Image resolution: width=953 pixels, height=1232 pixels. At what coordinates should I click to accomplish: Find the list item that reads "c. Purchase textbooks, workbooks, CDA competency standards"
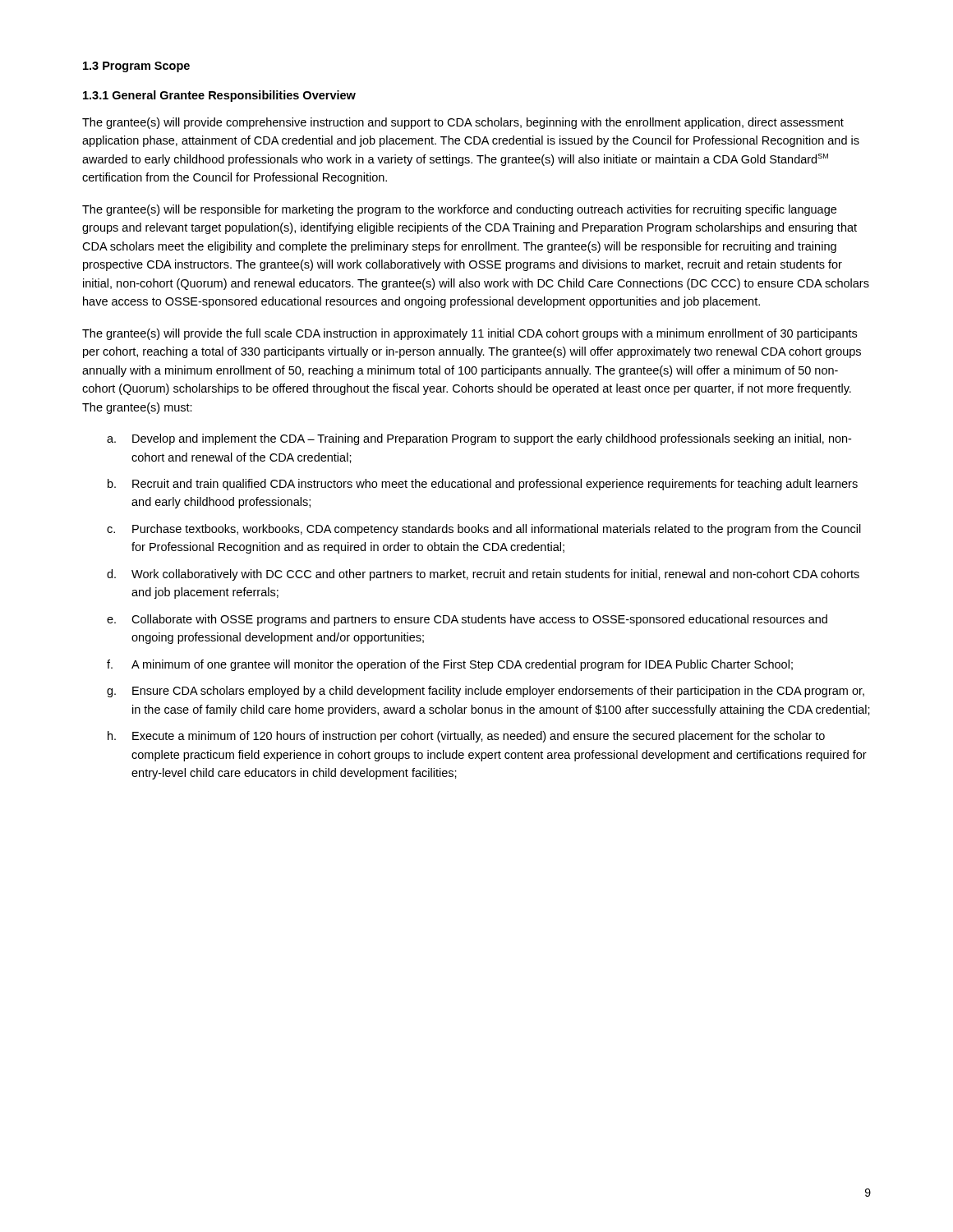pyautogui.click(x=489, y=538)
